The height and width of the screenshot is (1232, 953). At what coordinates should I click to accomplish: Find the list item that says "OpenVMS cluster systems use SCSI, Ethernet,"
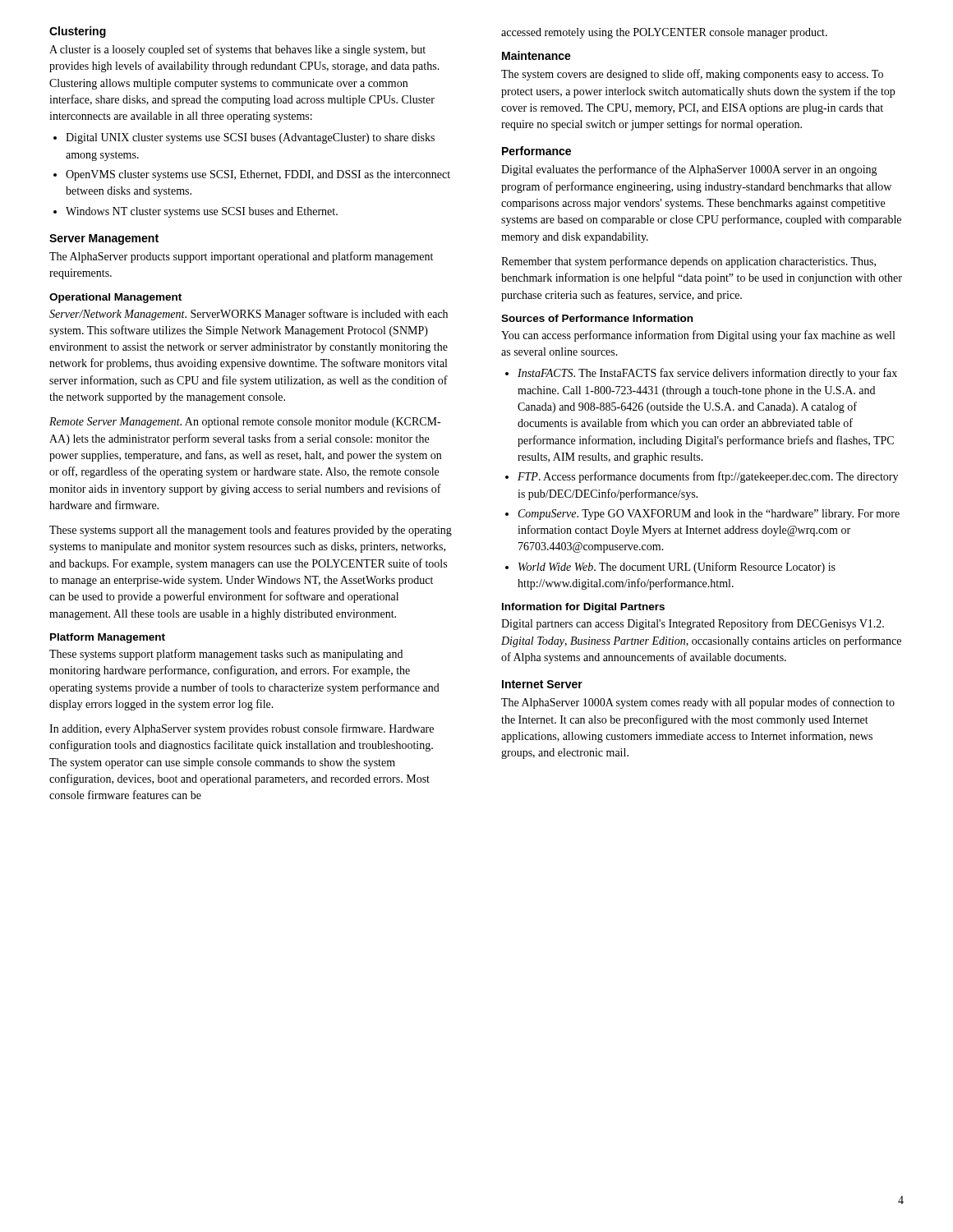[x=258, y=183]
